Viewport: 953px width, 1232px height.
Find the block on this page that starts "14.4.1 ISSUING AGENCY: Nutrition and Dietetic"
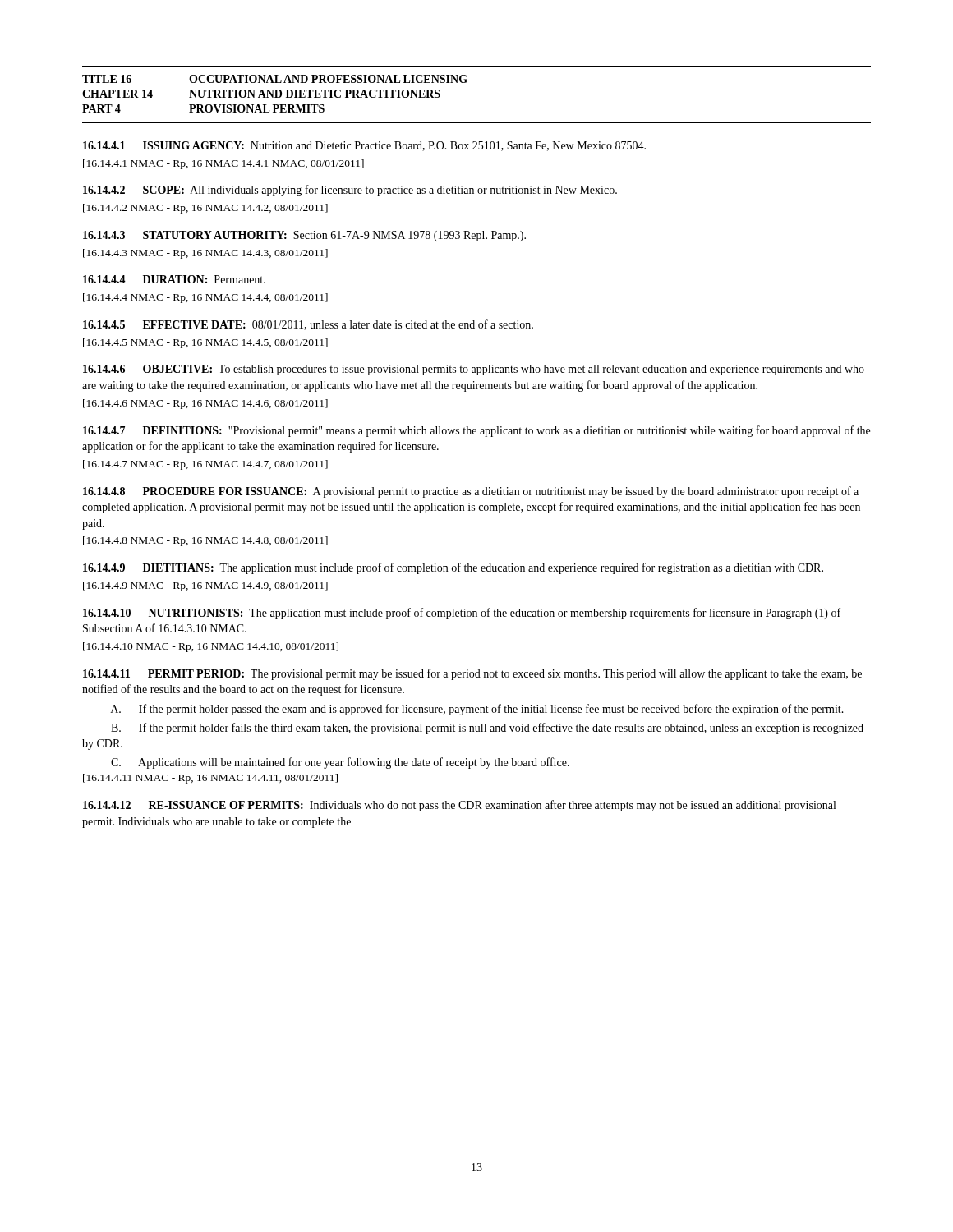click(x=476, y=155)
